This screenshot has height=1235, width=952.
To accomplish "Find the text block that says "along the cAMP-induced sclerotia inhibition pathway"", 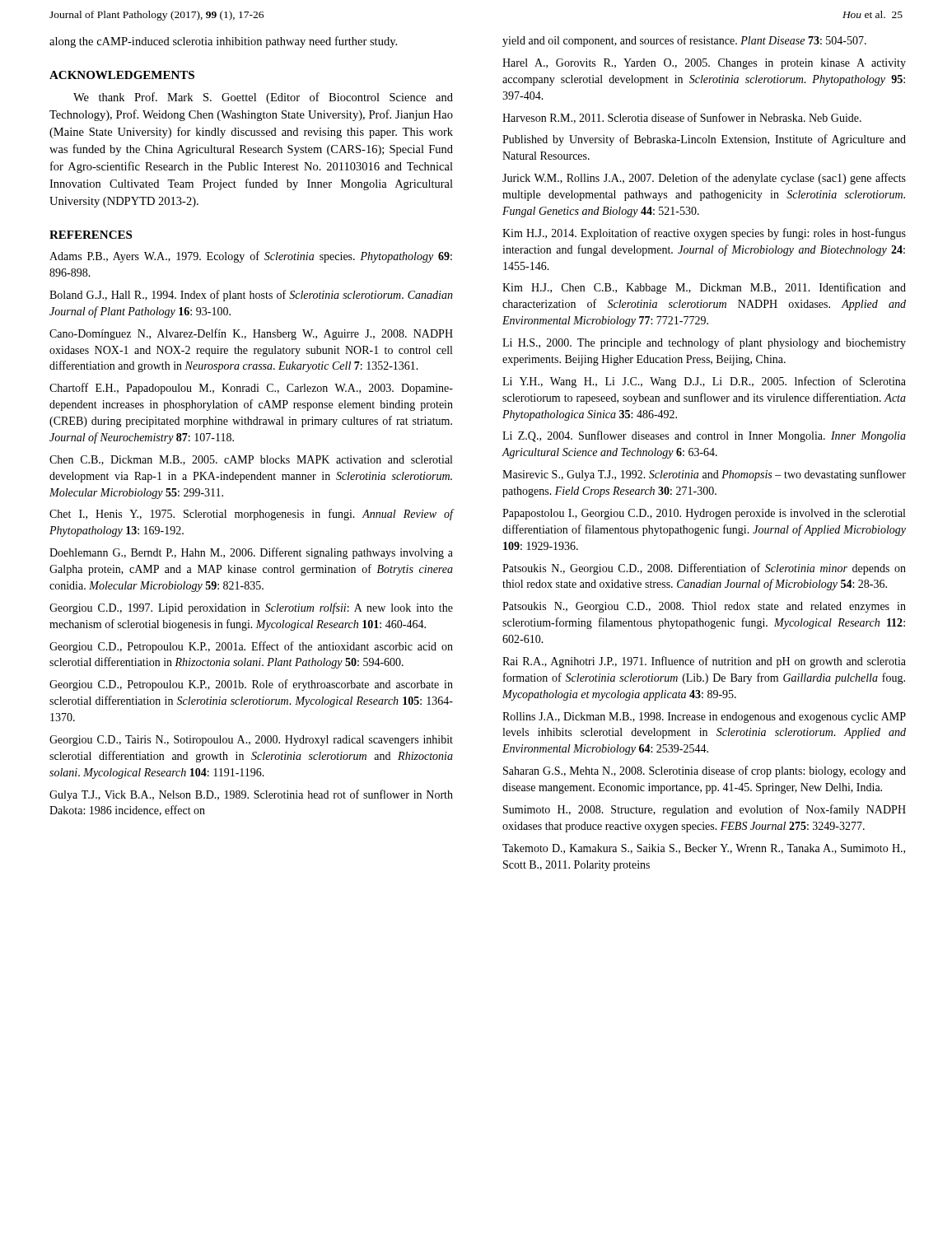I will click(224, 41).
